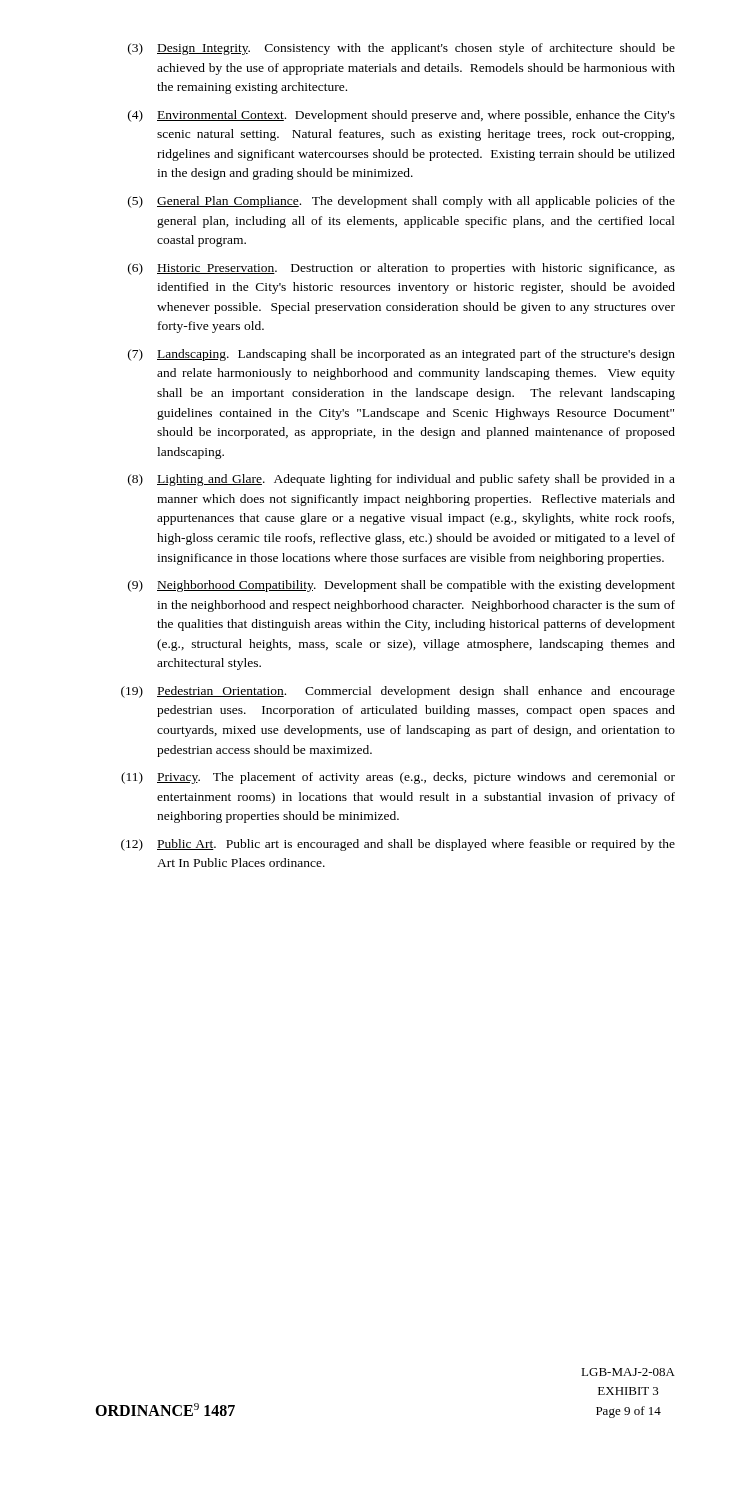
Task: Navigate to the text starting "ORDINANCE9 1487"
Action: pyautogui.click(x=165, y=1409)
